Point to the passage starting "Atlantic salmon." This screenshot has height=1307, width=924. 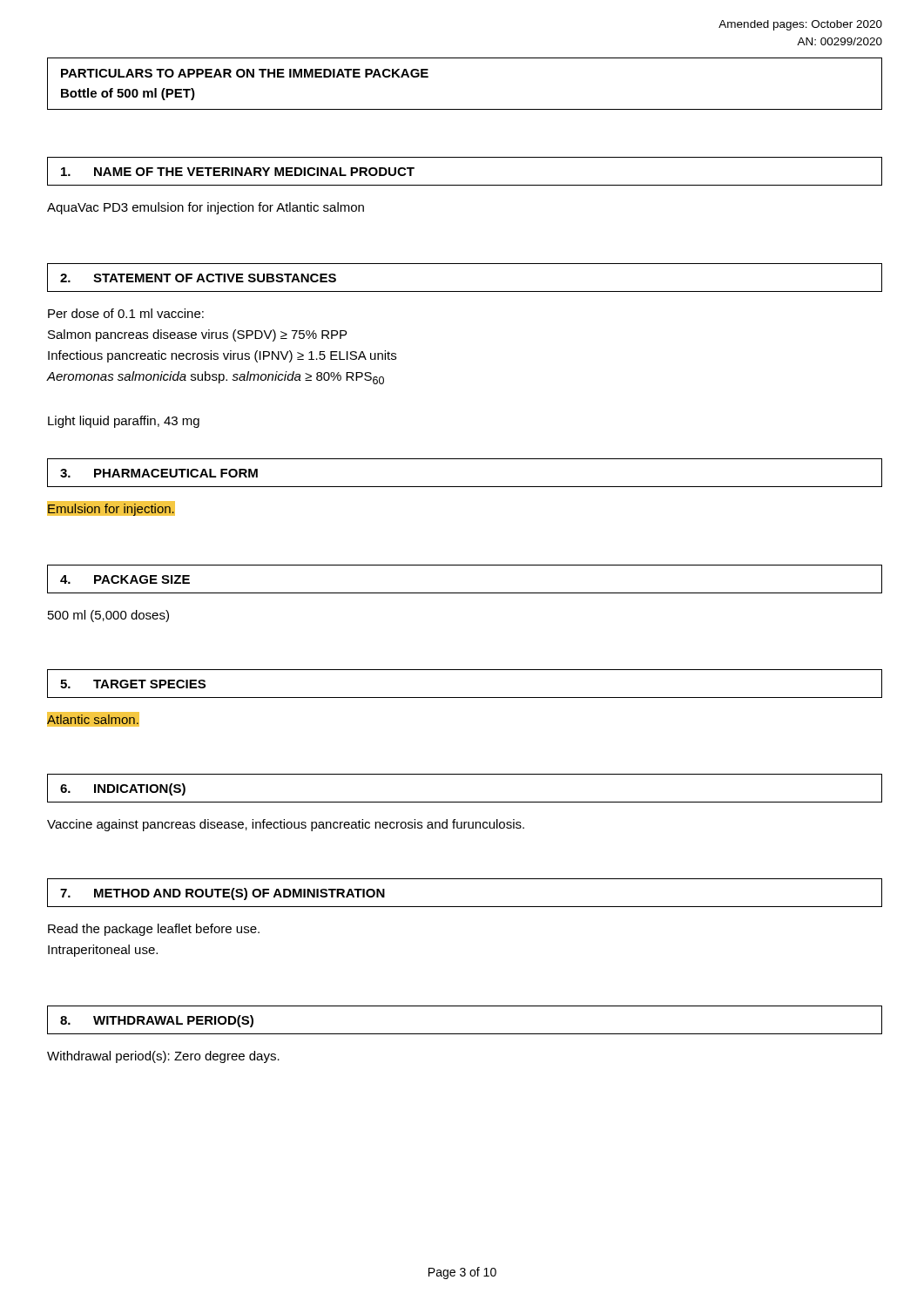93,719
